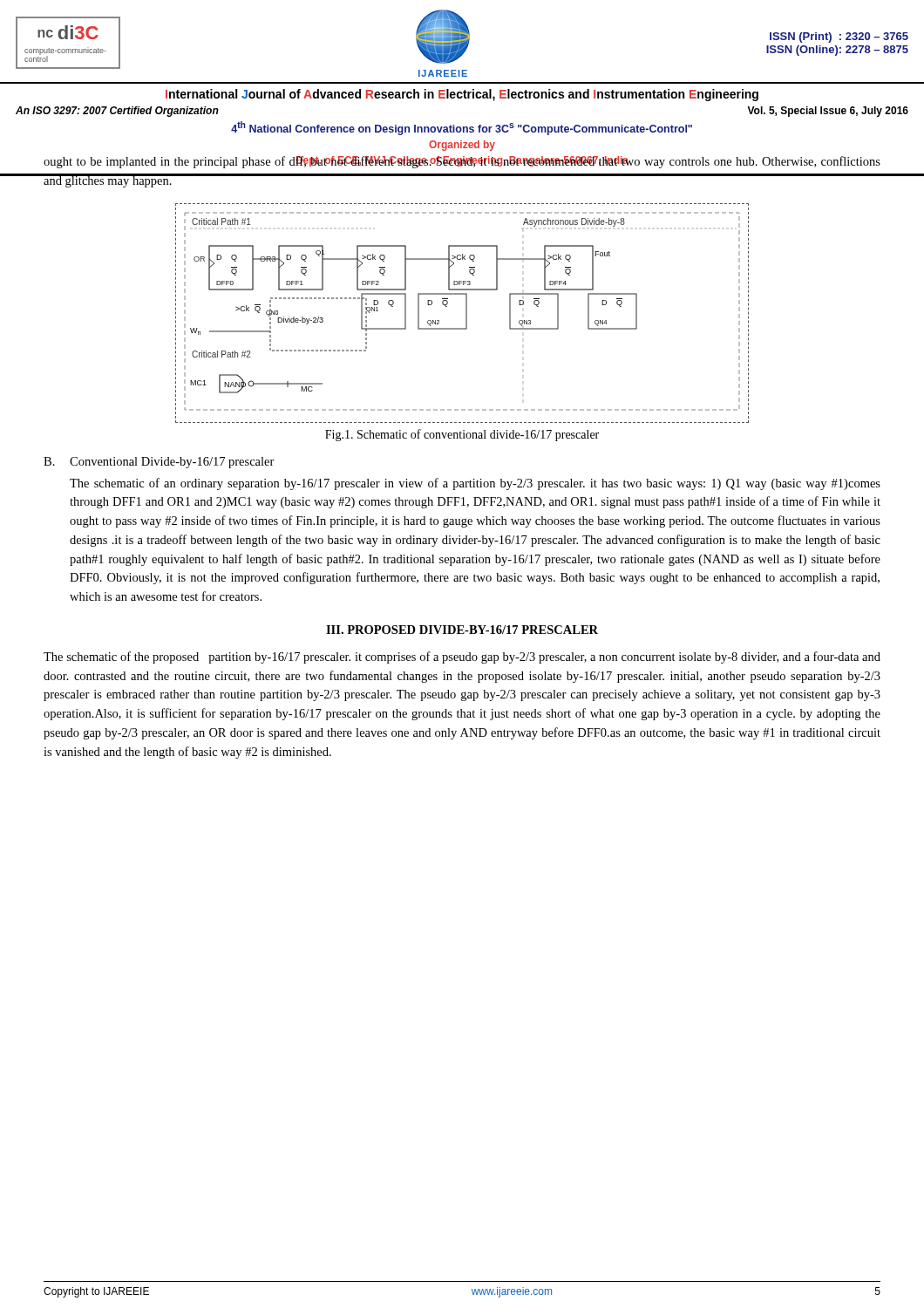Select the block starting "B. Conventional Divide-by-16/17 prescaler"
This screenshot has height=1308, width=924.
pos(159,463)
